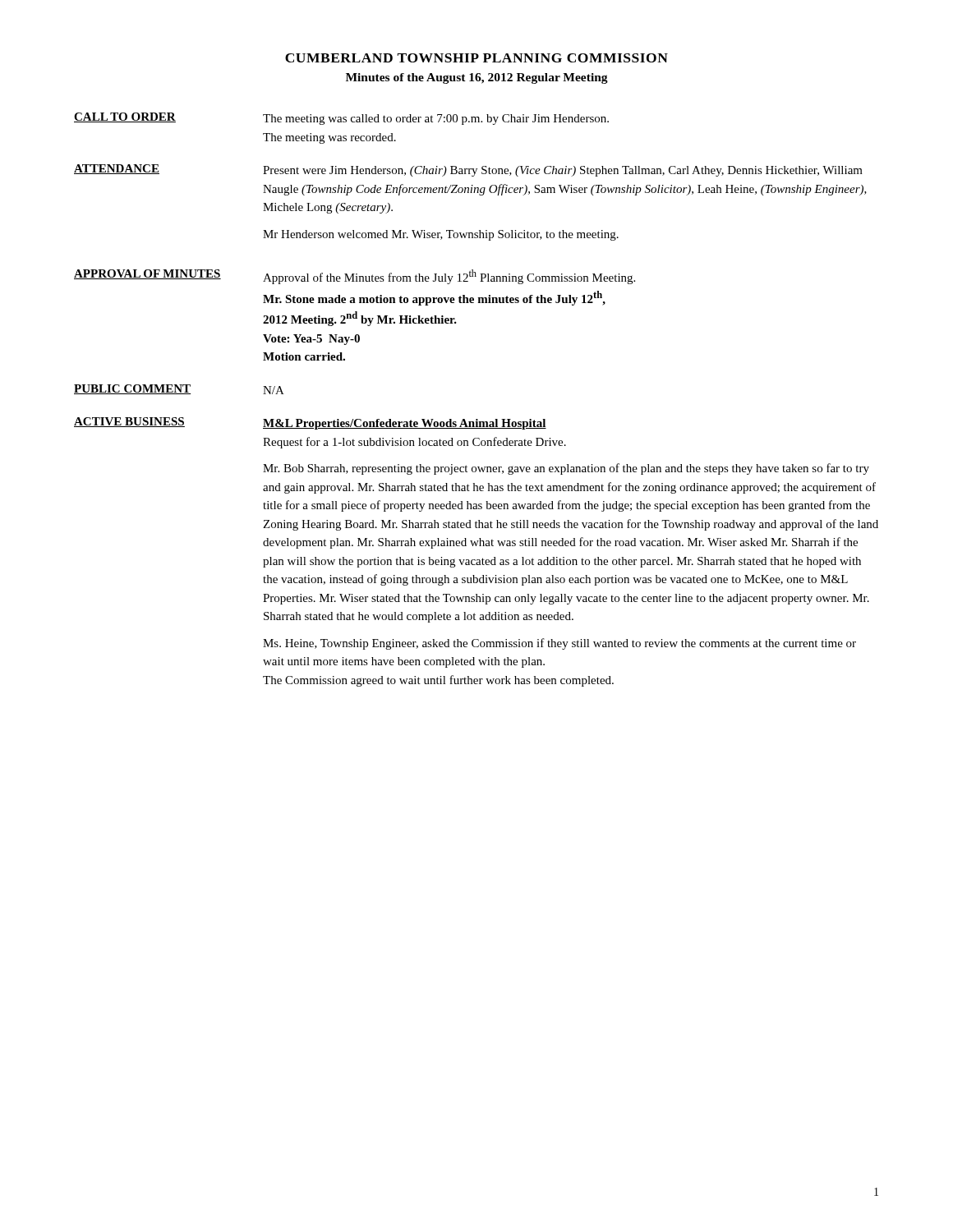Screen dimensions: 1232x953
Task: Click where it says "APPROVAL OF MINUTES"
Action: [x=147, y=274]
